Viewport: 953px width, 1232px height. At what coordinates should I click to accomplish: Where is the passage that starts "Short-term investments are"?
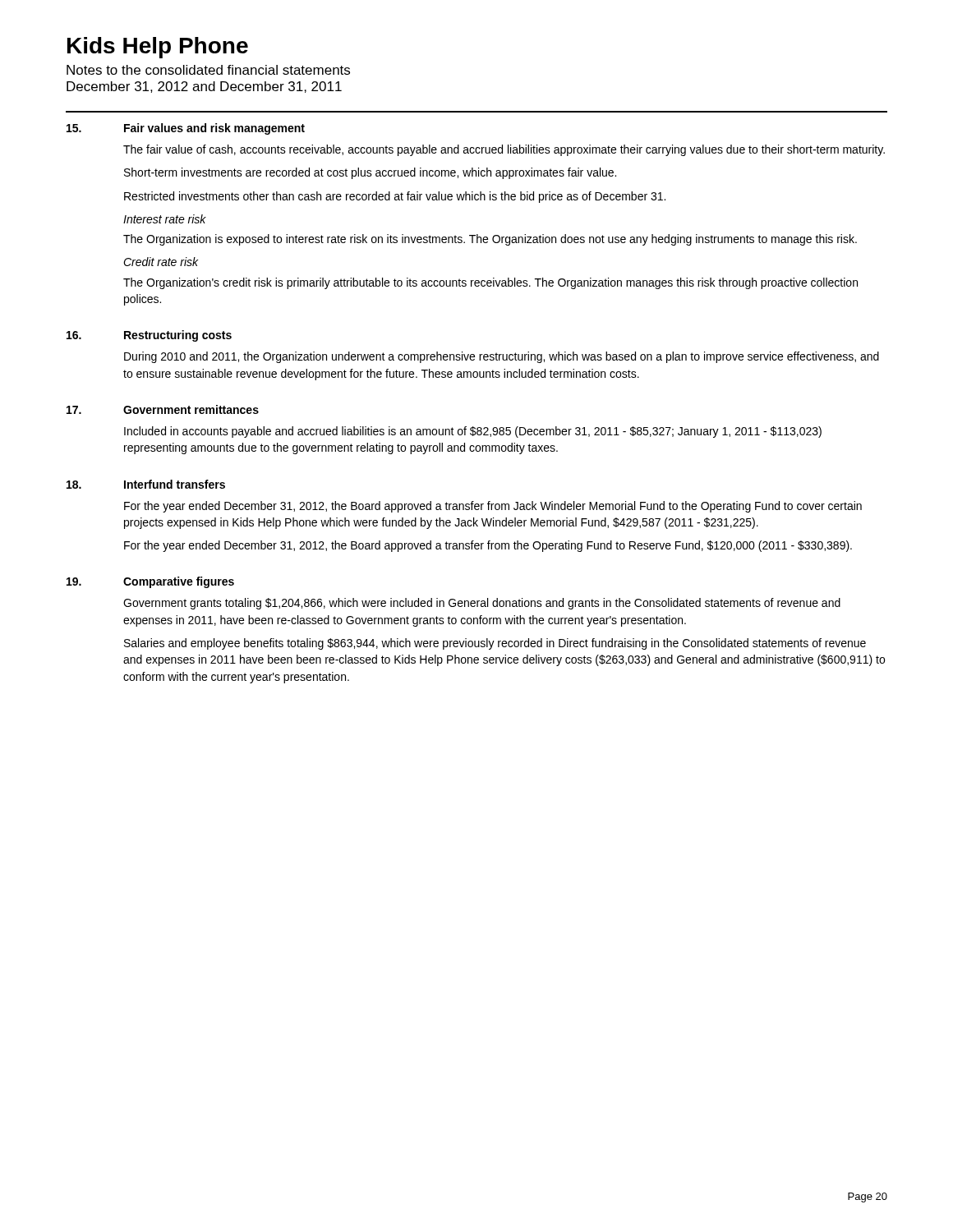point(370,173)
